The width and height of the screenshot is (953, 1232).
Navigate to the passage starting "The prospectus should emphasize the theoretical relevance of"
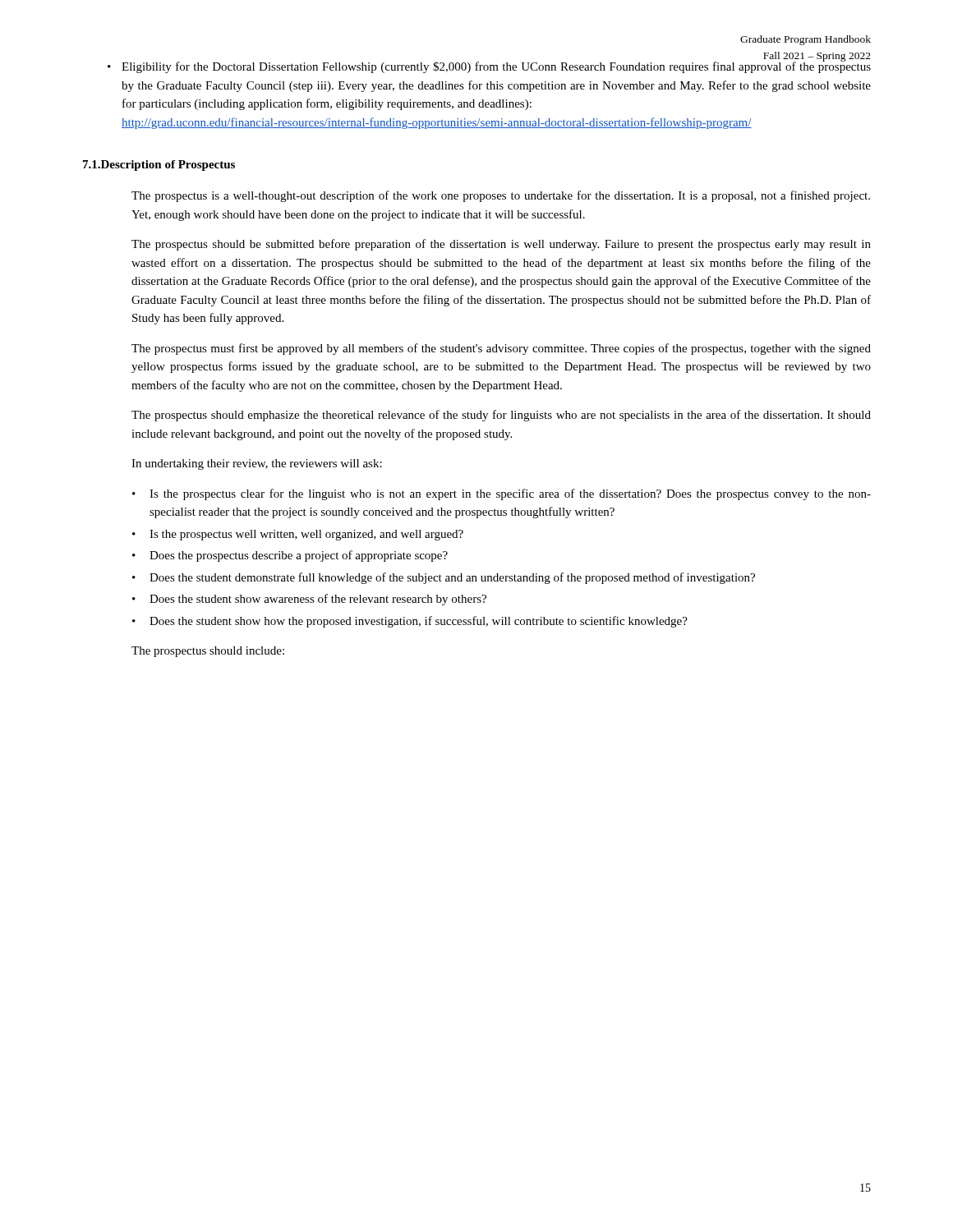[501, 424]
